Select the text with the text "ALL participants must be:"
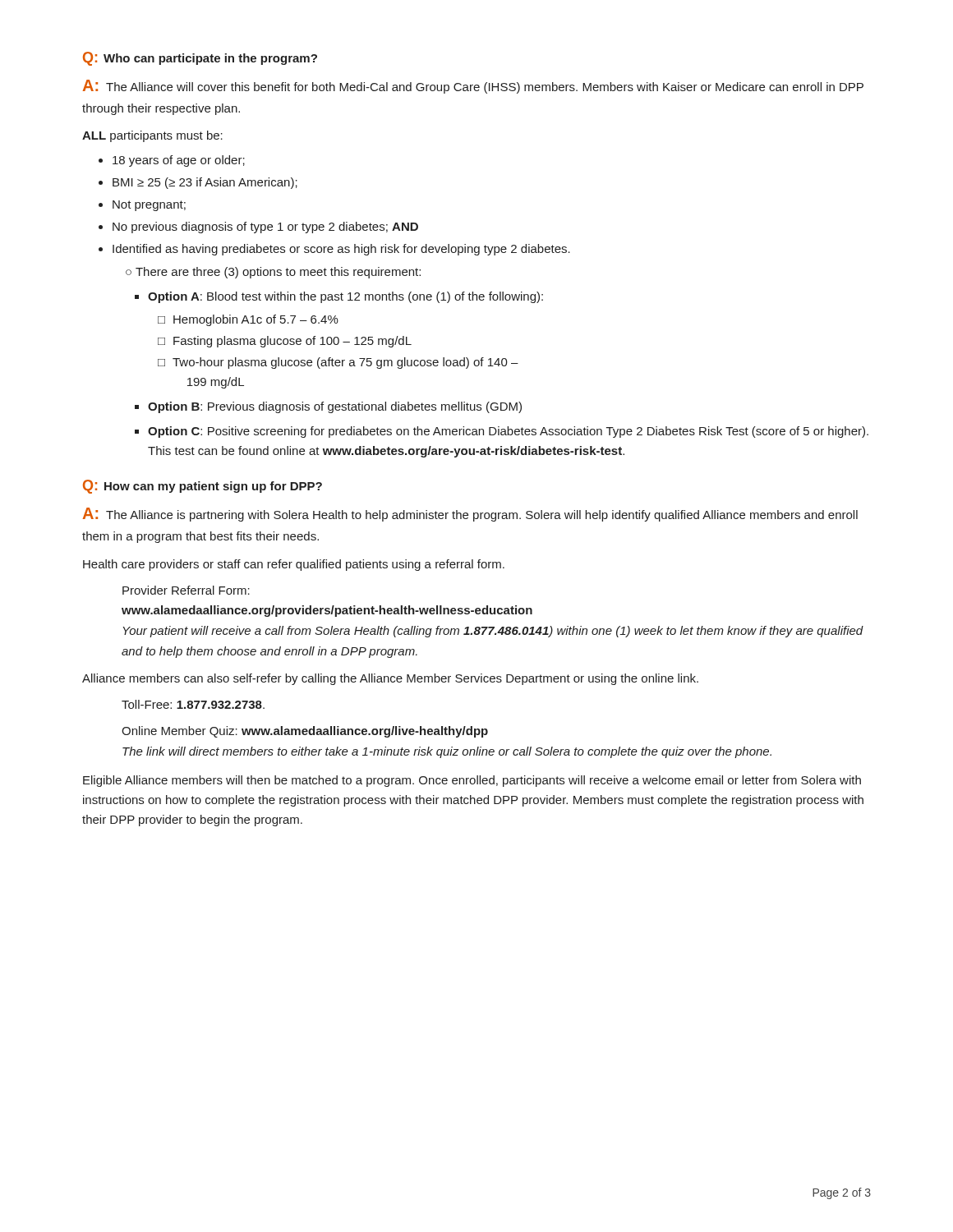The width and height of the screenshot is (953, 1232). 153,135
